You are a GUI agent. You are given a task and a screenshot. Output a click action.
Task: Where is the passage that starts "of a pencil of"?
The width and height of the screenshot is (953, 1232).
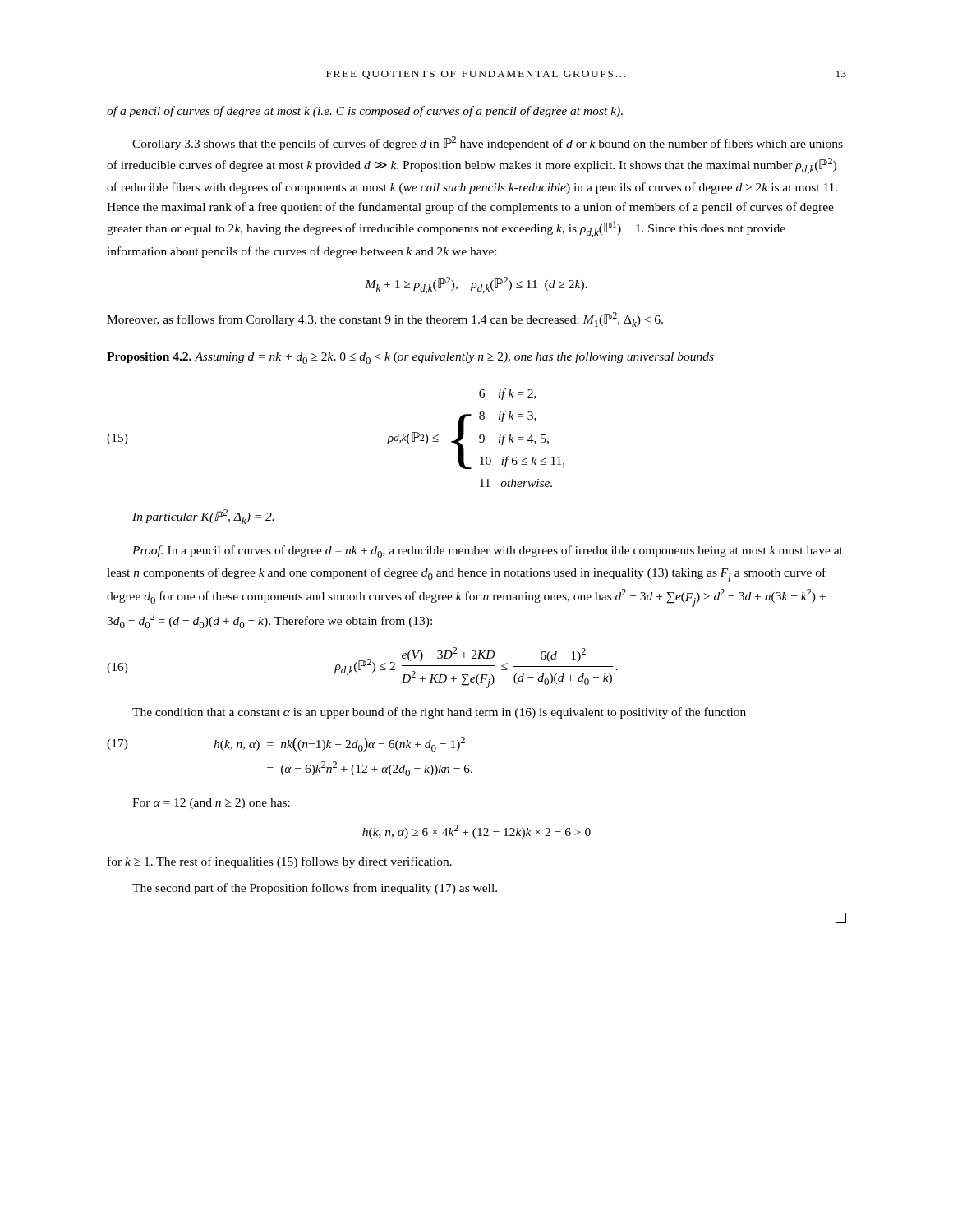[x=365, y=110]
